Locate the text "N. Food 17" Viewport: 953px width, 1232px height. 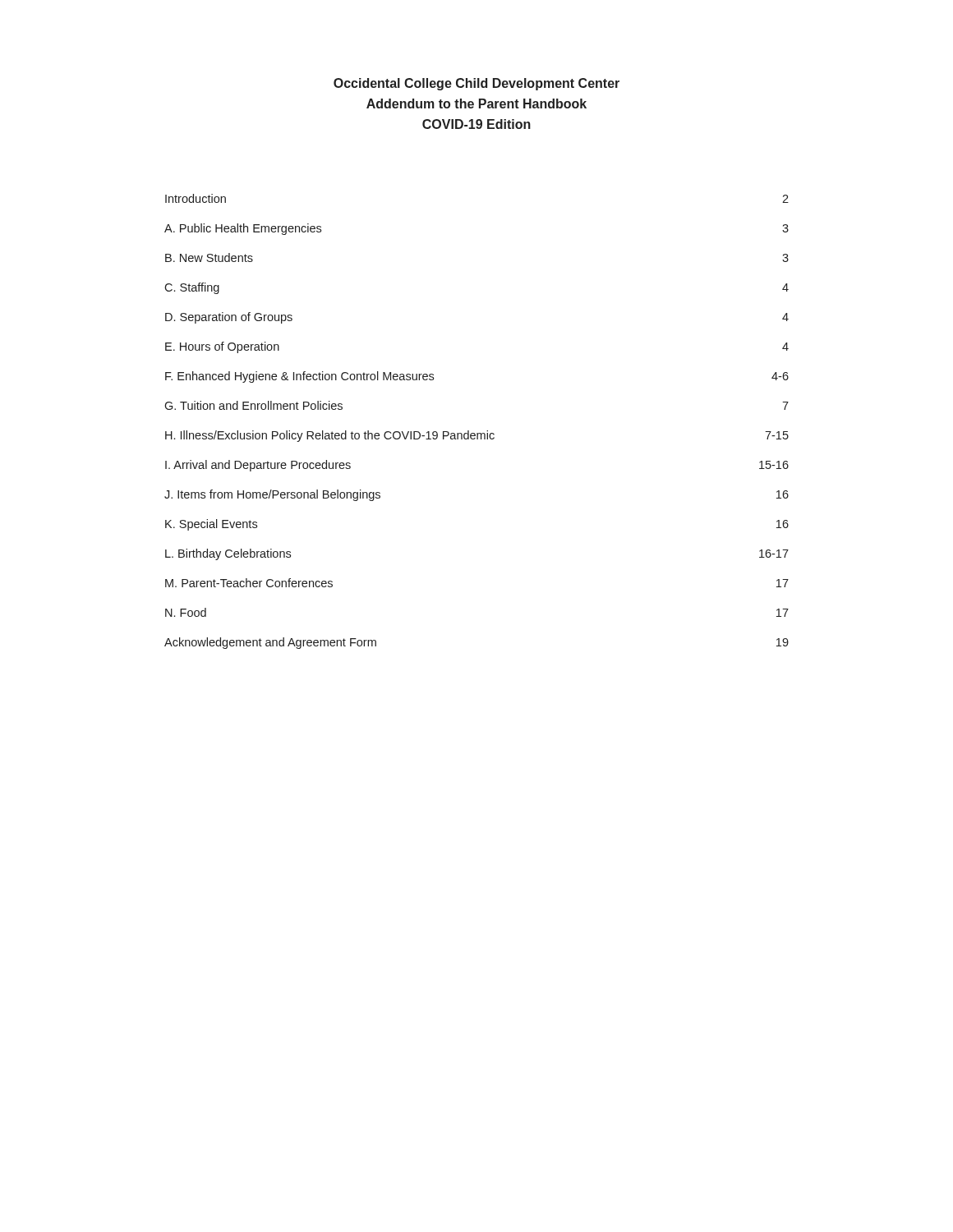click(x=183, y=613)
